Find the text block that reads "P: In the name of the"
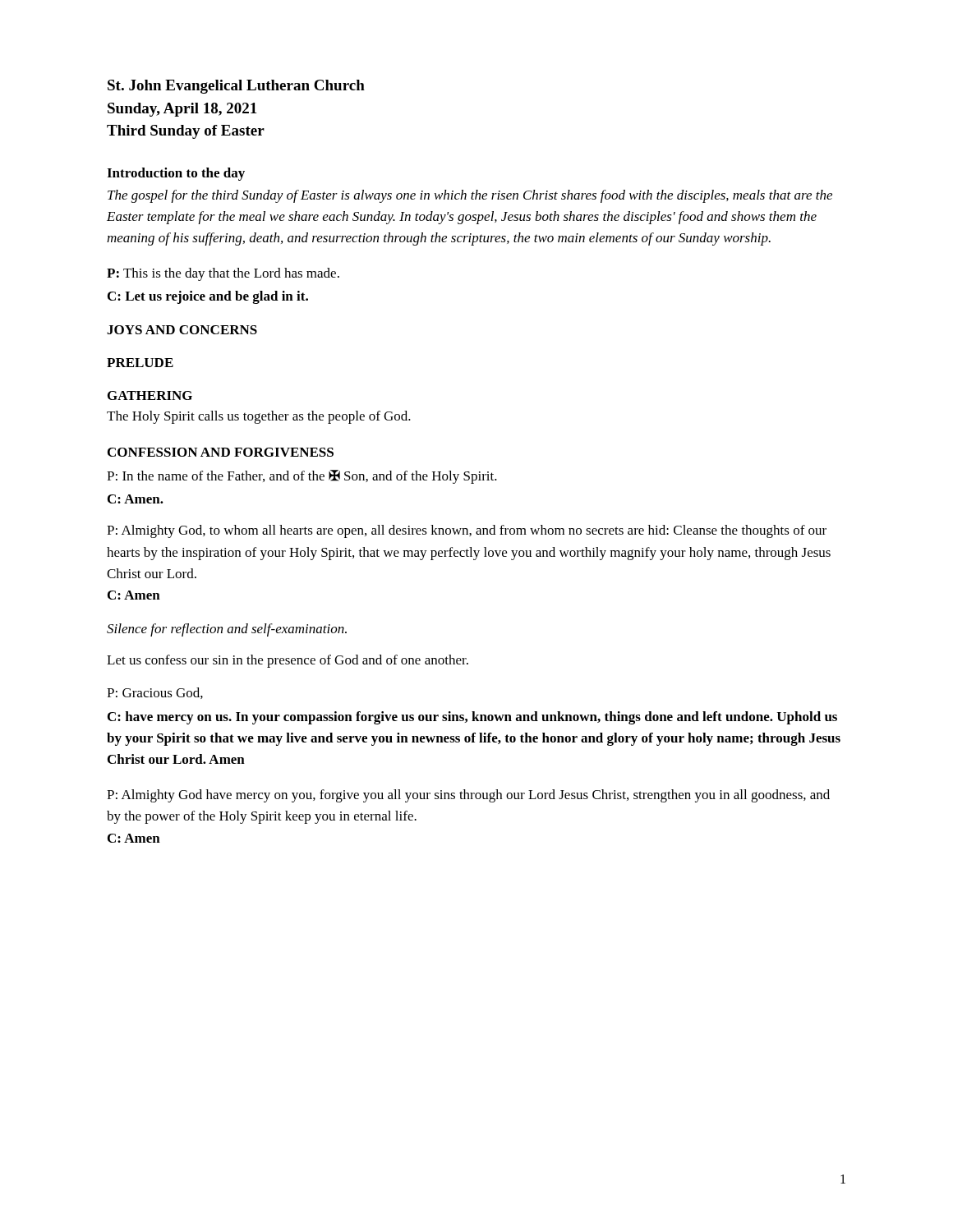The image size is (953, 1232). point(476,488)
